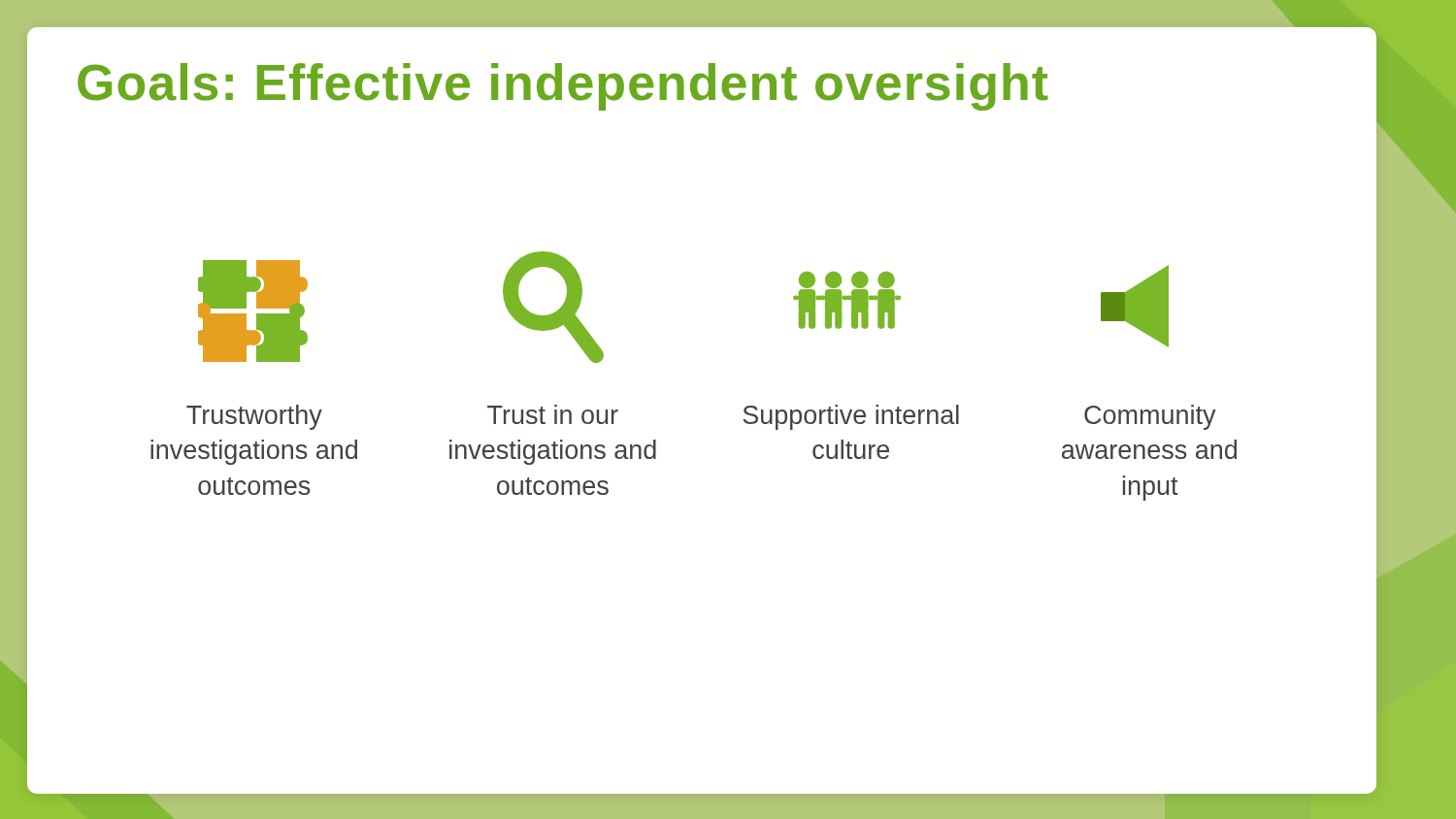Locate the text "Supportive internalculture"

coord(851,433)
